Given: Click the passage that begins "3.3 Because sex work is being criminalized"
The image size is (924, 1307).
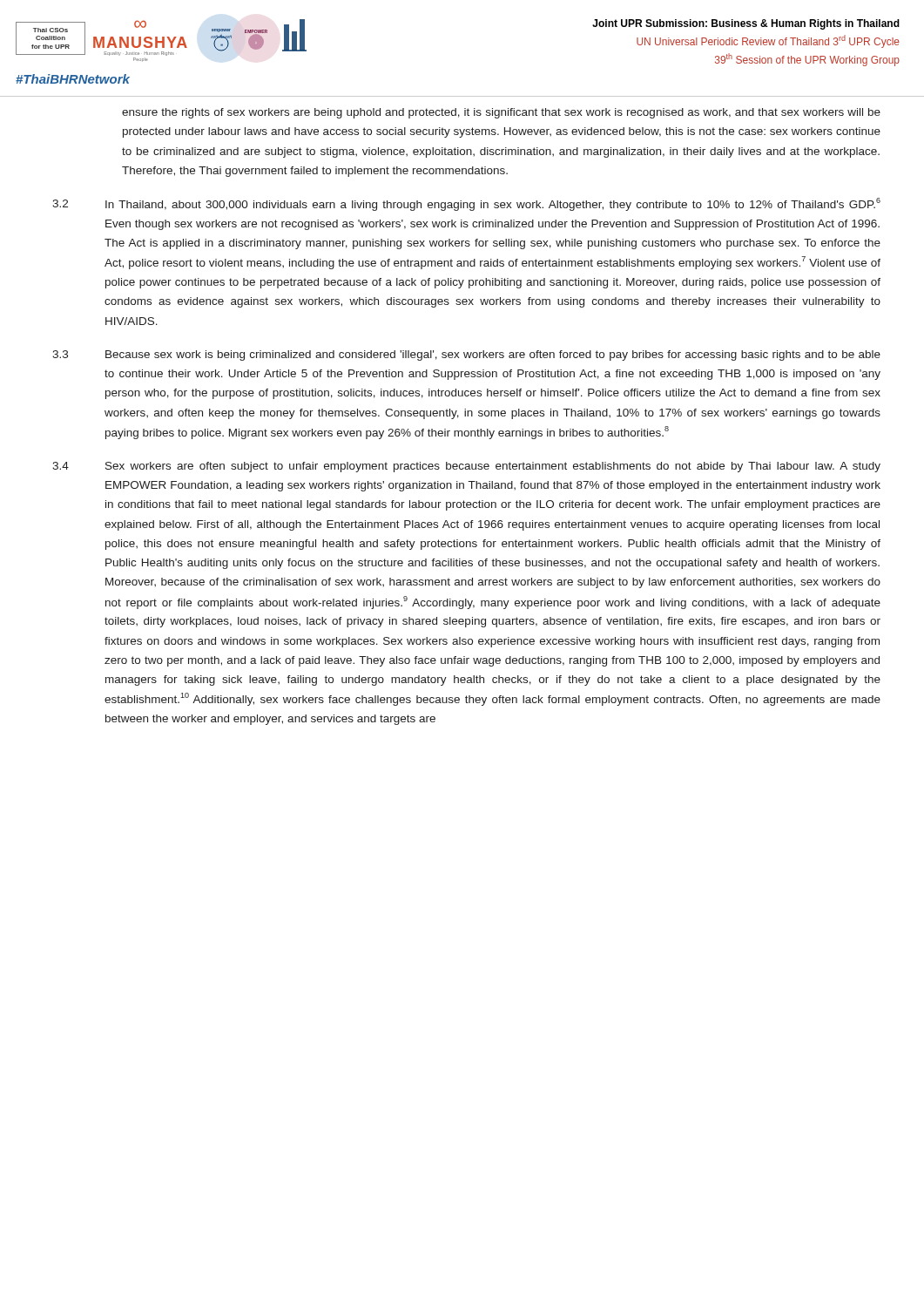Looking at the screenshot, I should point(466,394).
